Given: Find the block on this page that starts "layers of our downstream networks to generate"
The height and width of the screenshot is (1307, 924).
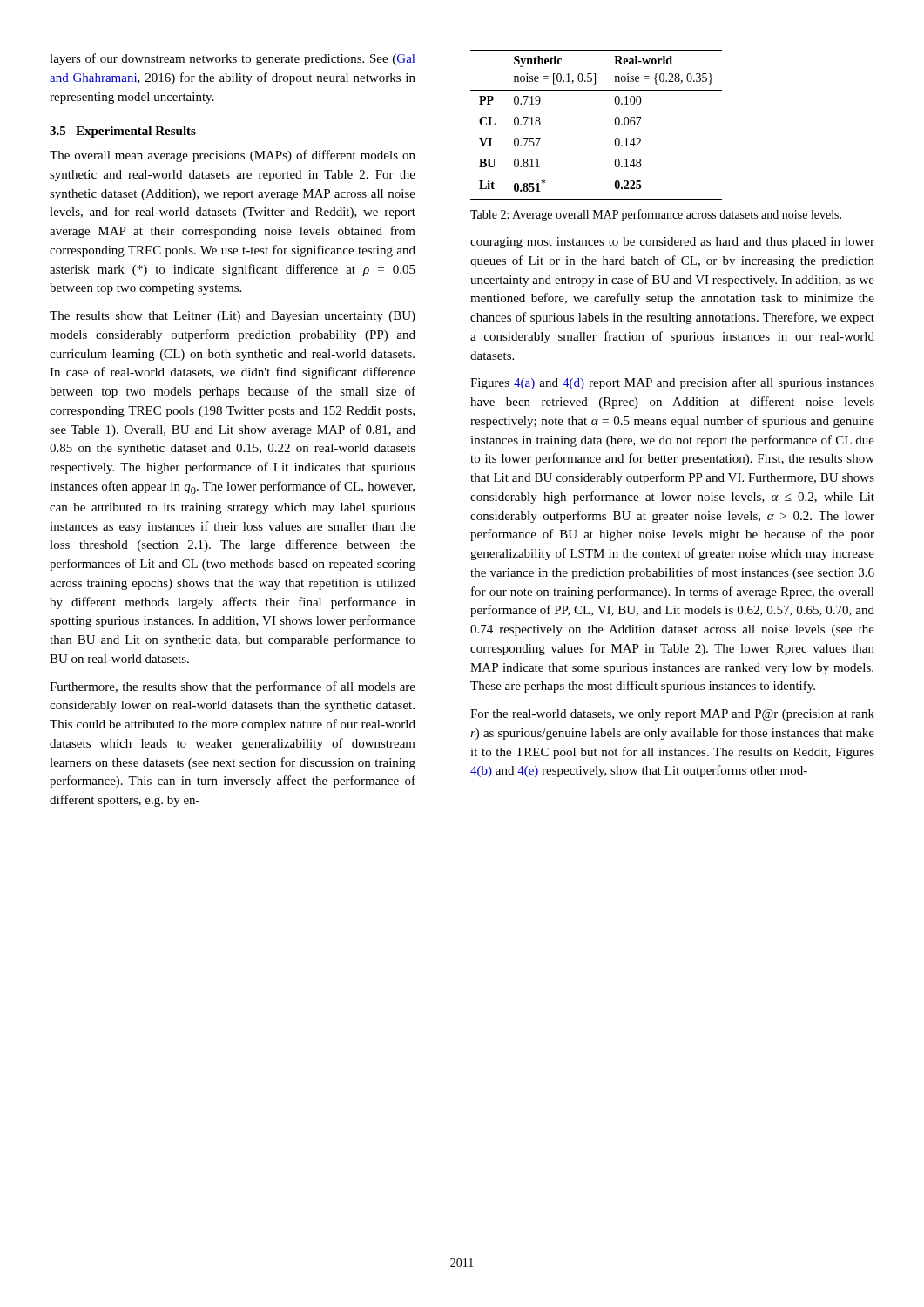Looking at the screenshot, I should 233,78.
